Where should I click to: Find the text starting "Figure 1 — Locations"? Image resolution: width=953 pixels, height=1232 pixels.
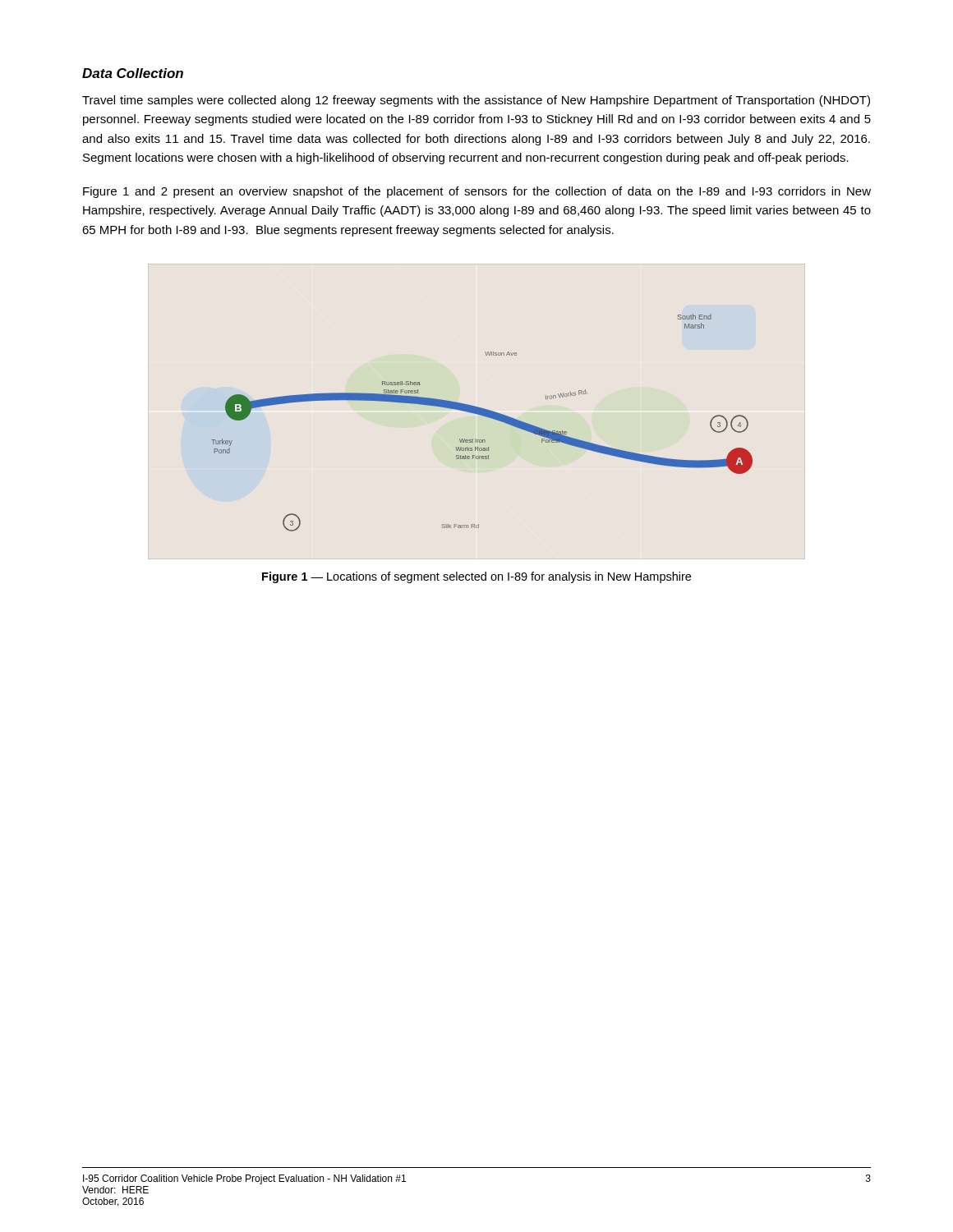point(476,576)
